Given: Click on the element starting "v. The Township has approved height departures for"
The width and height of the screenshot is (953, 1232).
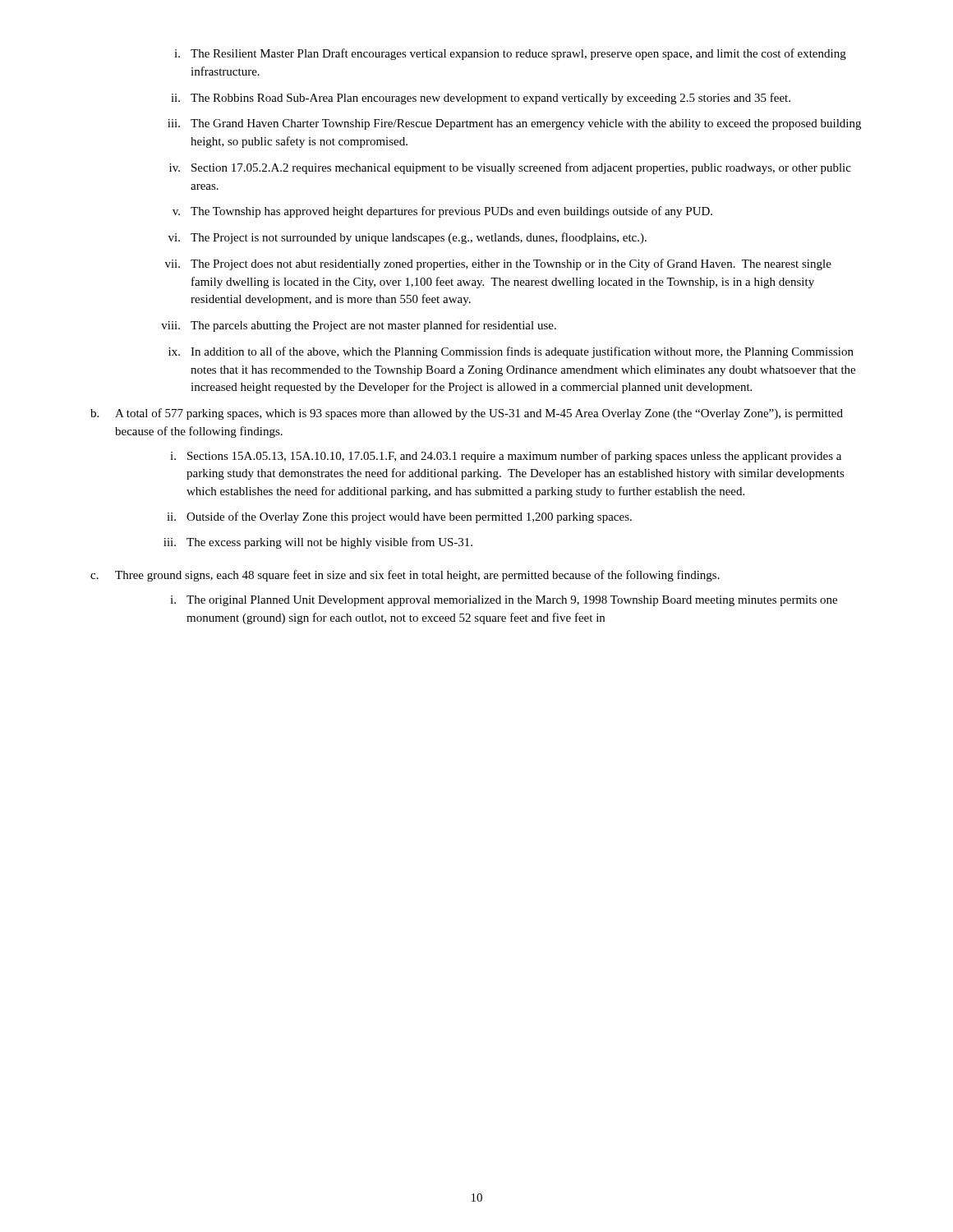Looking at the screenshot, I should [476, 212].
